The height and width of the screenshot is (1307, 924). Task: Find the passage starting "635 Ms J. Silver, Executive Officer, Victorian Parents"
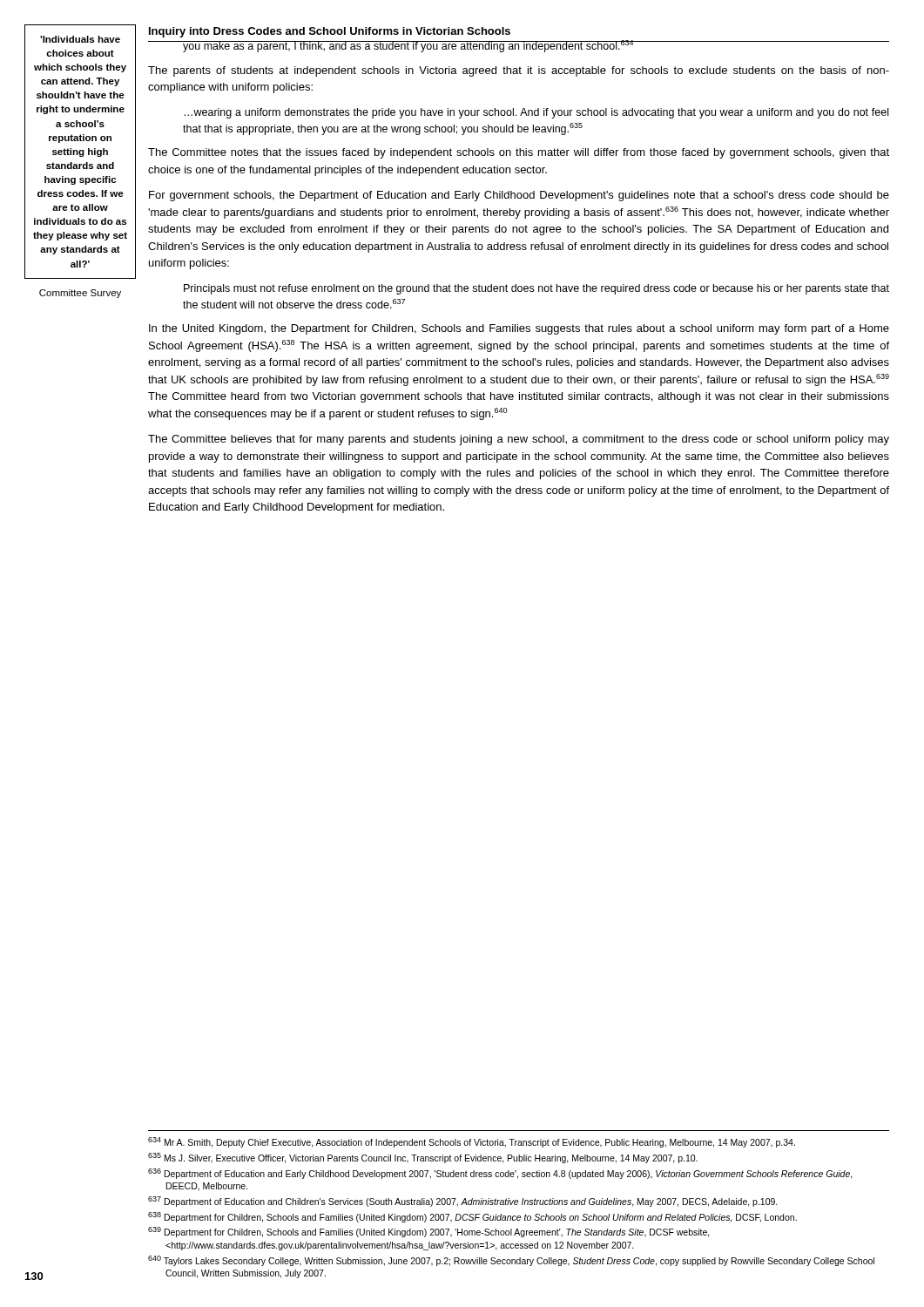[x=423, y=1157]
